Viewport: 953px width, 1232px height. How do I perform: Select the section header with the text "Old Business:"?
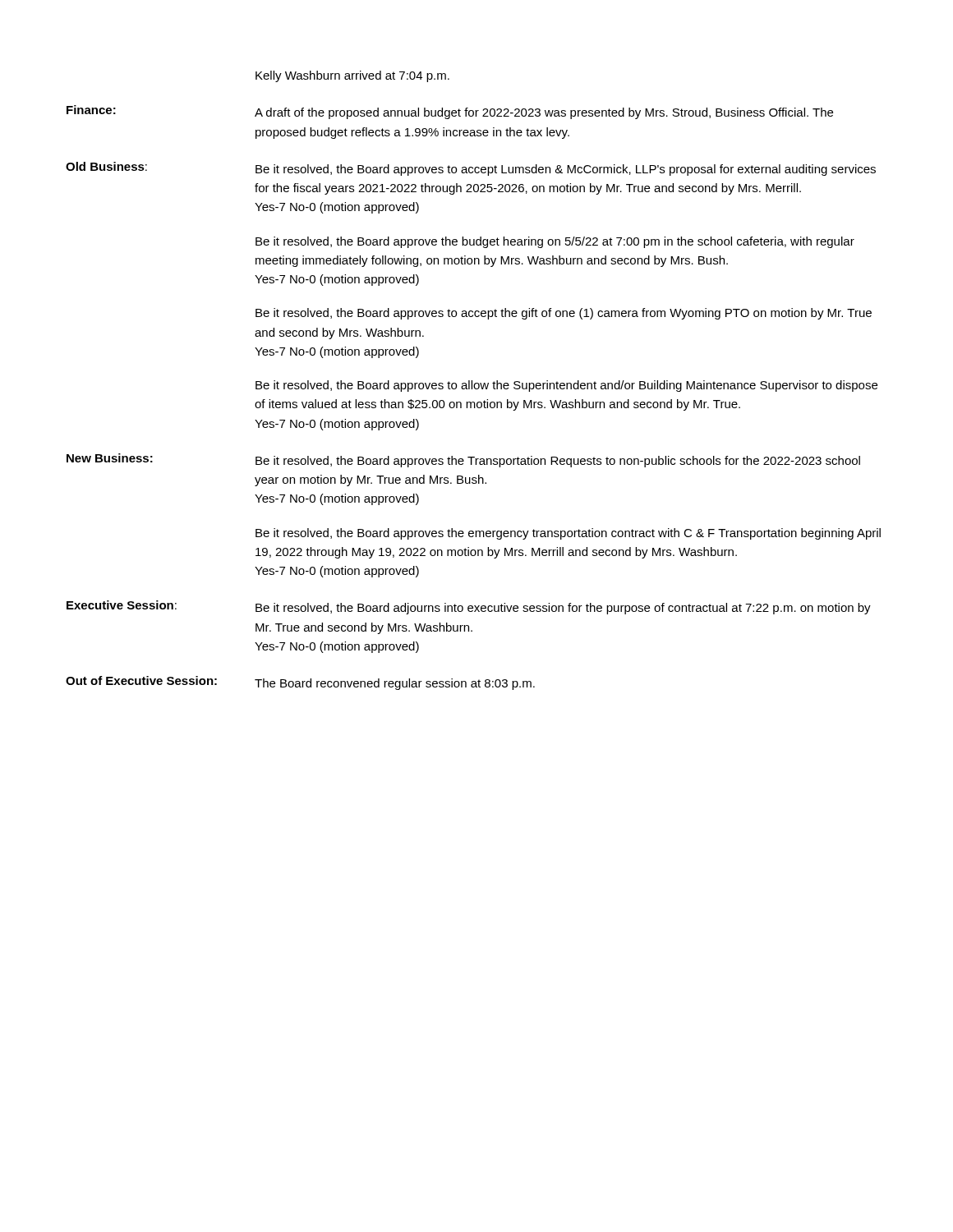[x=107, y=166]
